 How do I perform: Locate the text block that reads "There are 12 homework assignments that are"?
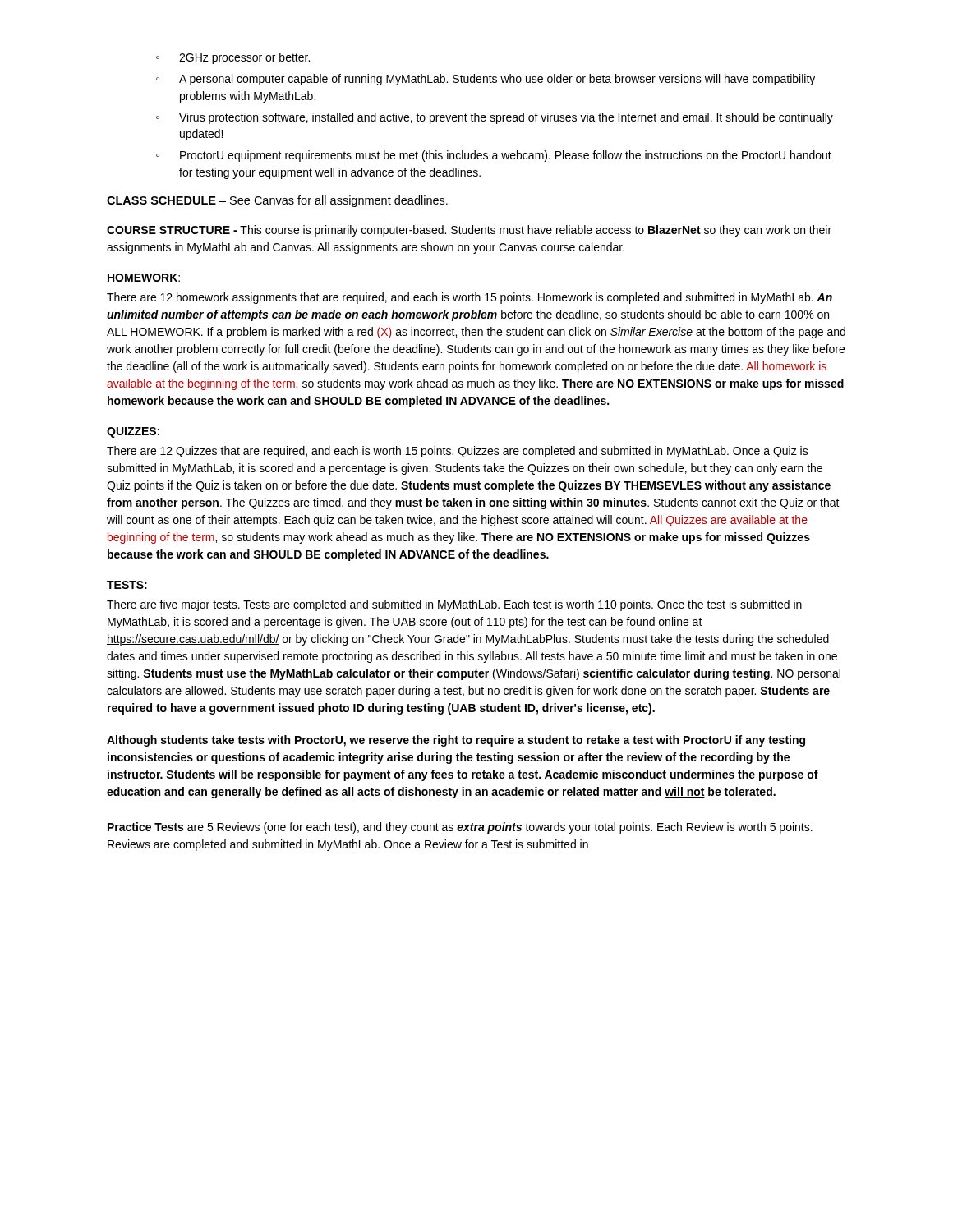pyautogui.click(x=476, y=349)
